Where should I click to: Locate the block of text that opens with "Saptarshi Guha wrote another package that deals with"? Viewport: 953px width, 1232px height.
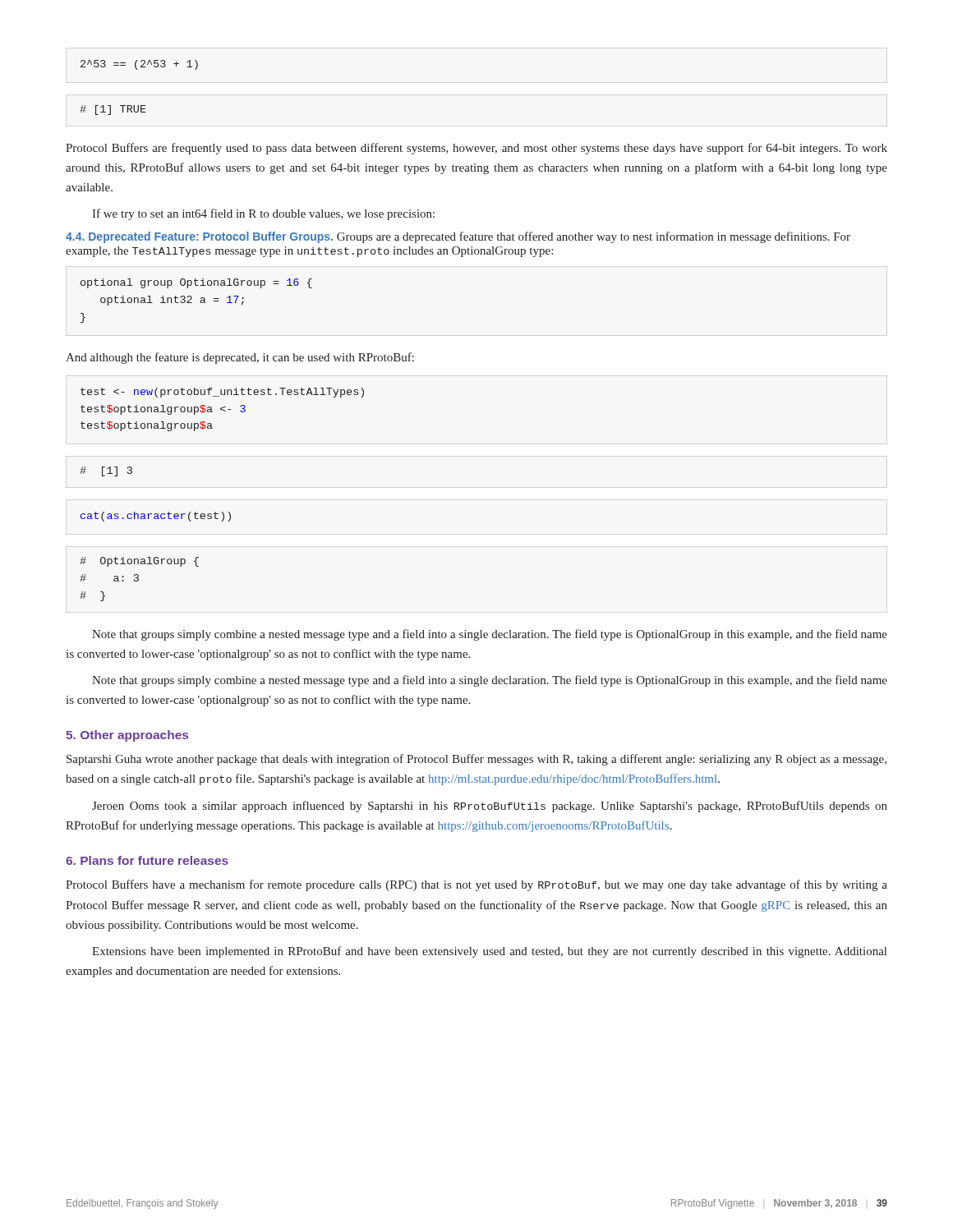(476, 792)
